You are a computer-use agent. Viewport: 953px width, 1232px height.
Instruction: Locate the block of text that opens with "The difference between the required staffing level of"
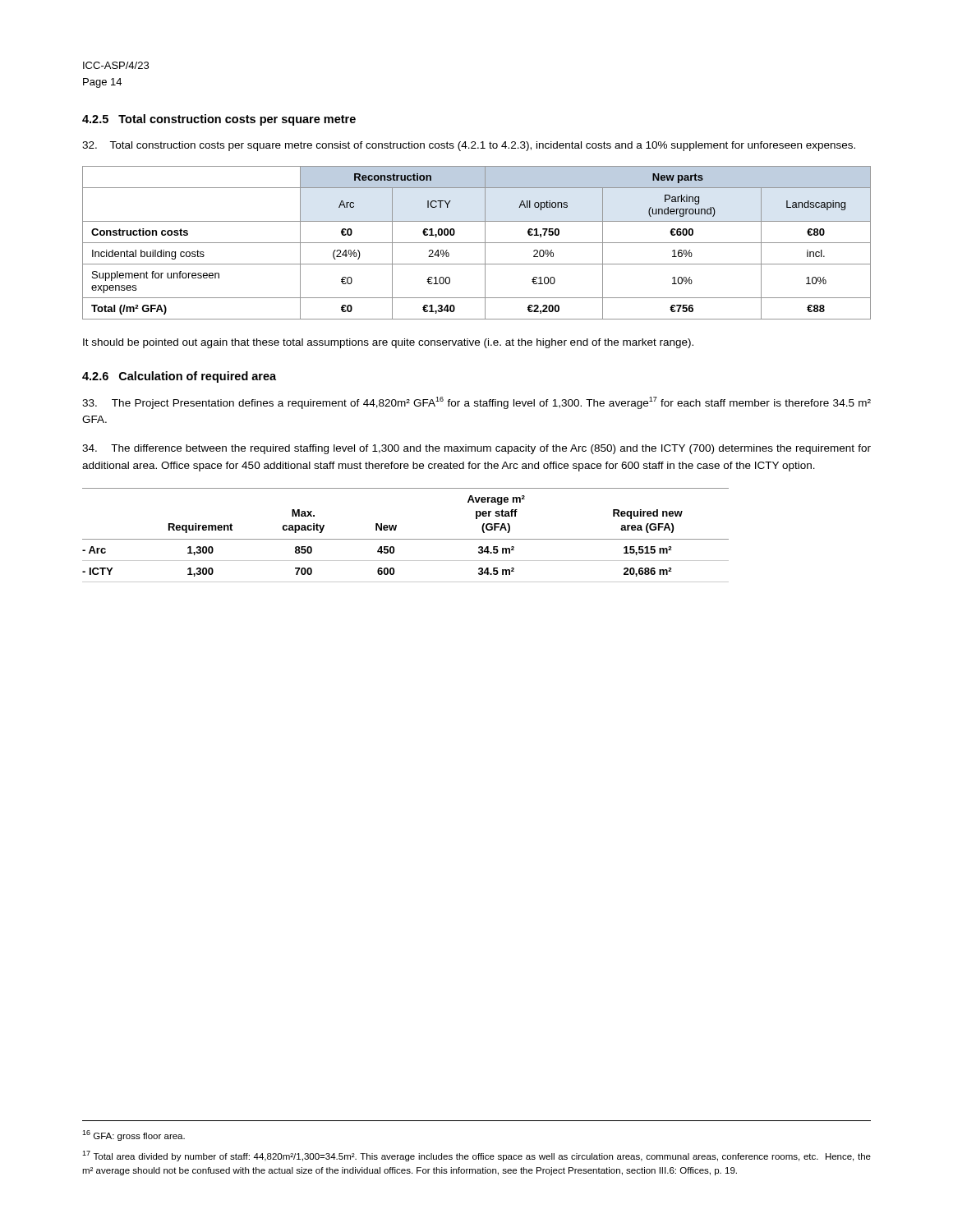[476, 457]
